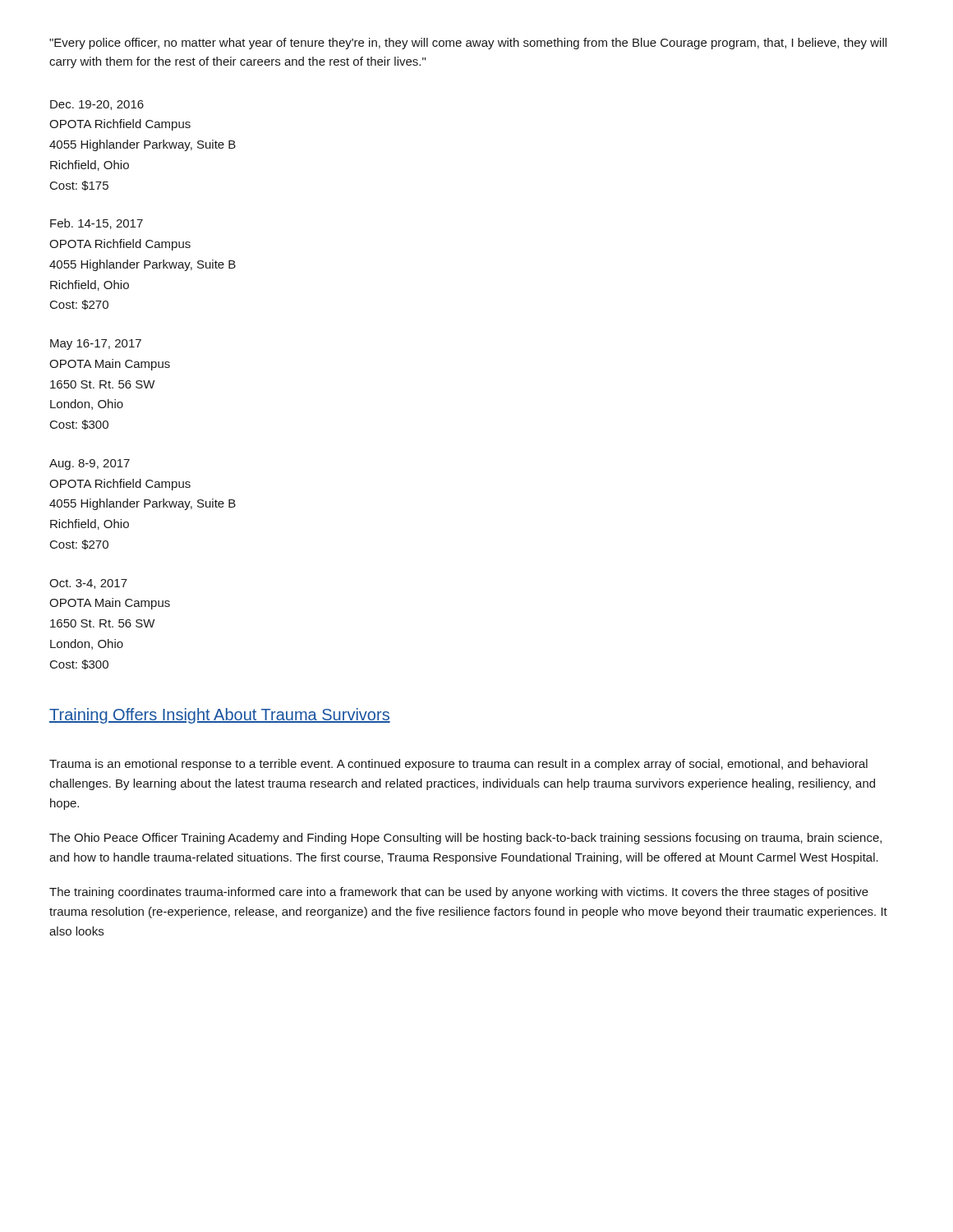Image resolution: width=953 pixels, height=1232 pixels.
Task: Find the block on this page that starts "Oct. 3-4, 2017 OPOTA Main"
Action: tap(110, 623)
